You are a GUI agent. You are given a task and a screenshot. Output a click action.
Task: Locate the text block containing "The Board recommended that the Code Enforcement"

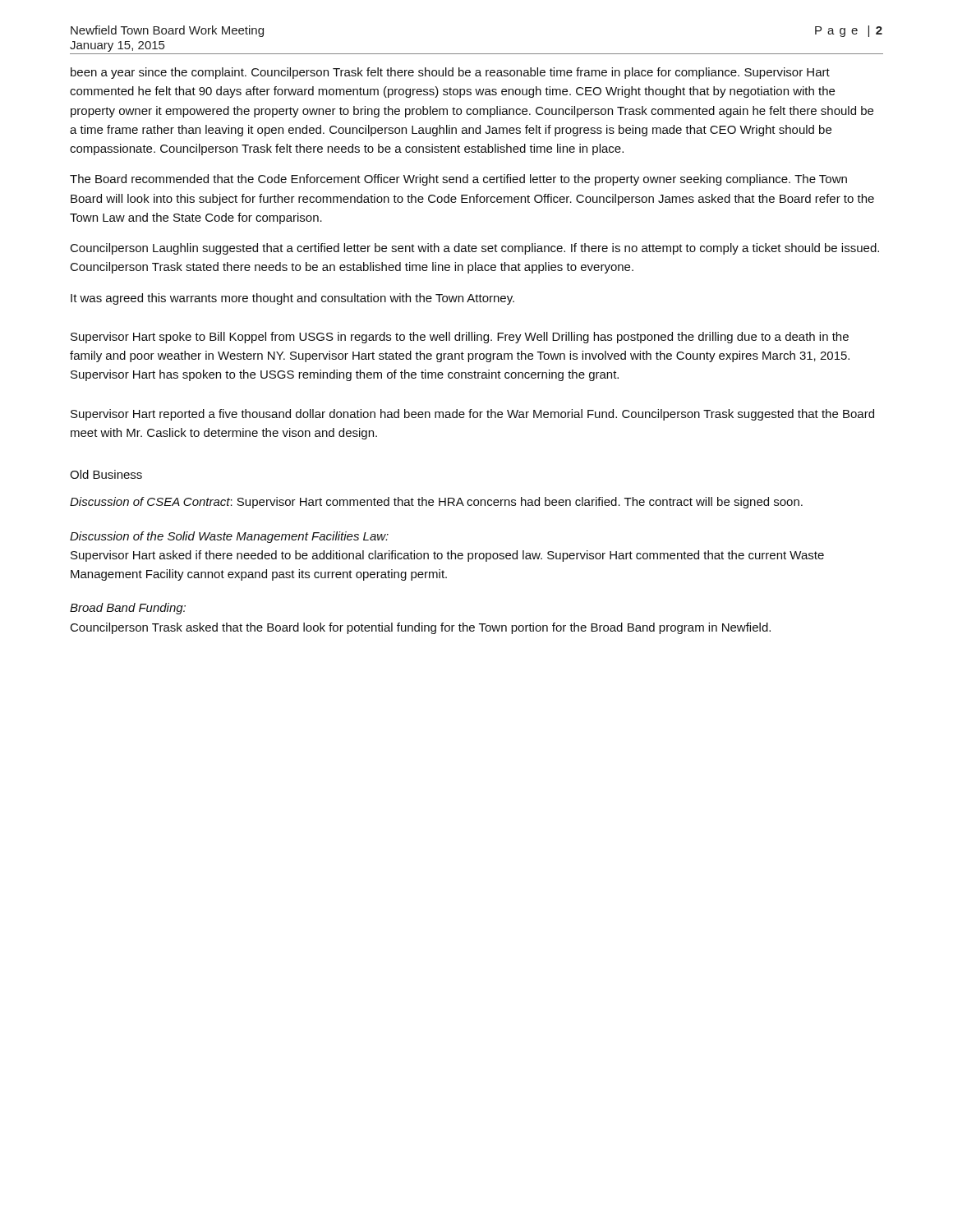(472, 198)
